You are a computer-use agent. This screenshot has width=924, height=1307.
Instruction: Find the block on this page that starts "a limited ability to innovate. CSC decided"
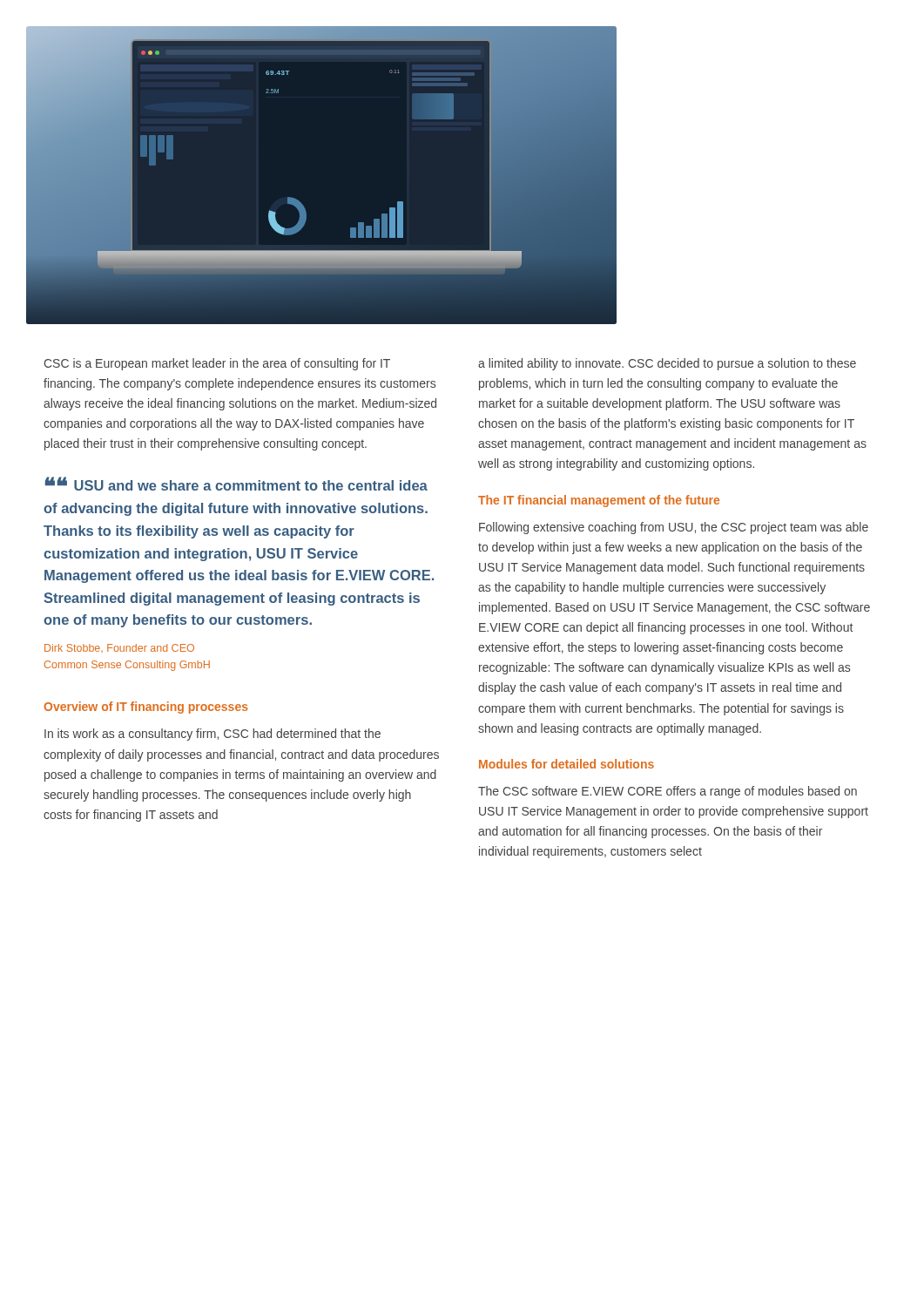click(676, 414)
